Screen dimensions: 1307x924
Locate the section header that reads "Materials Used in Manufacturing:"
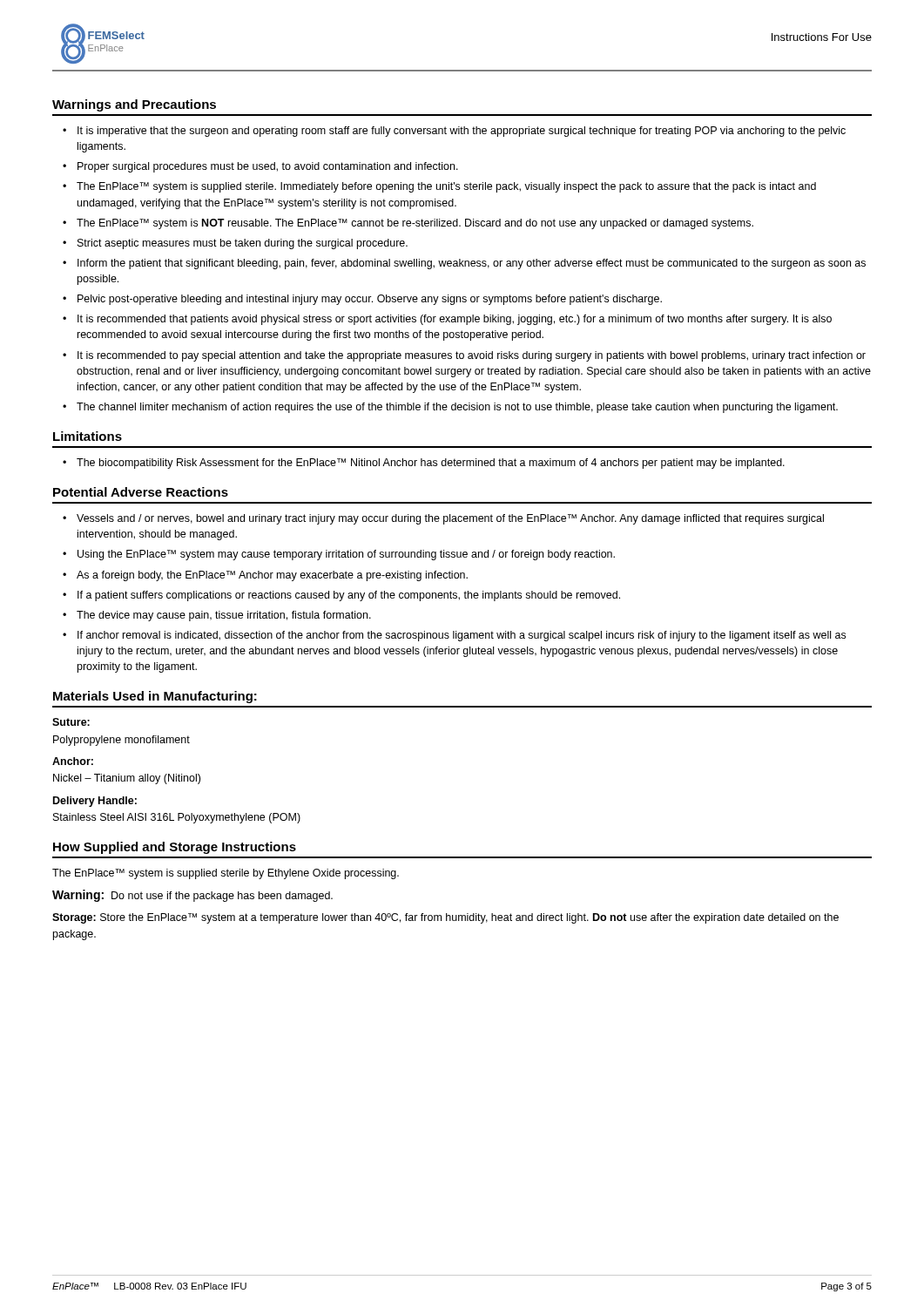(x=155, y=696)
